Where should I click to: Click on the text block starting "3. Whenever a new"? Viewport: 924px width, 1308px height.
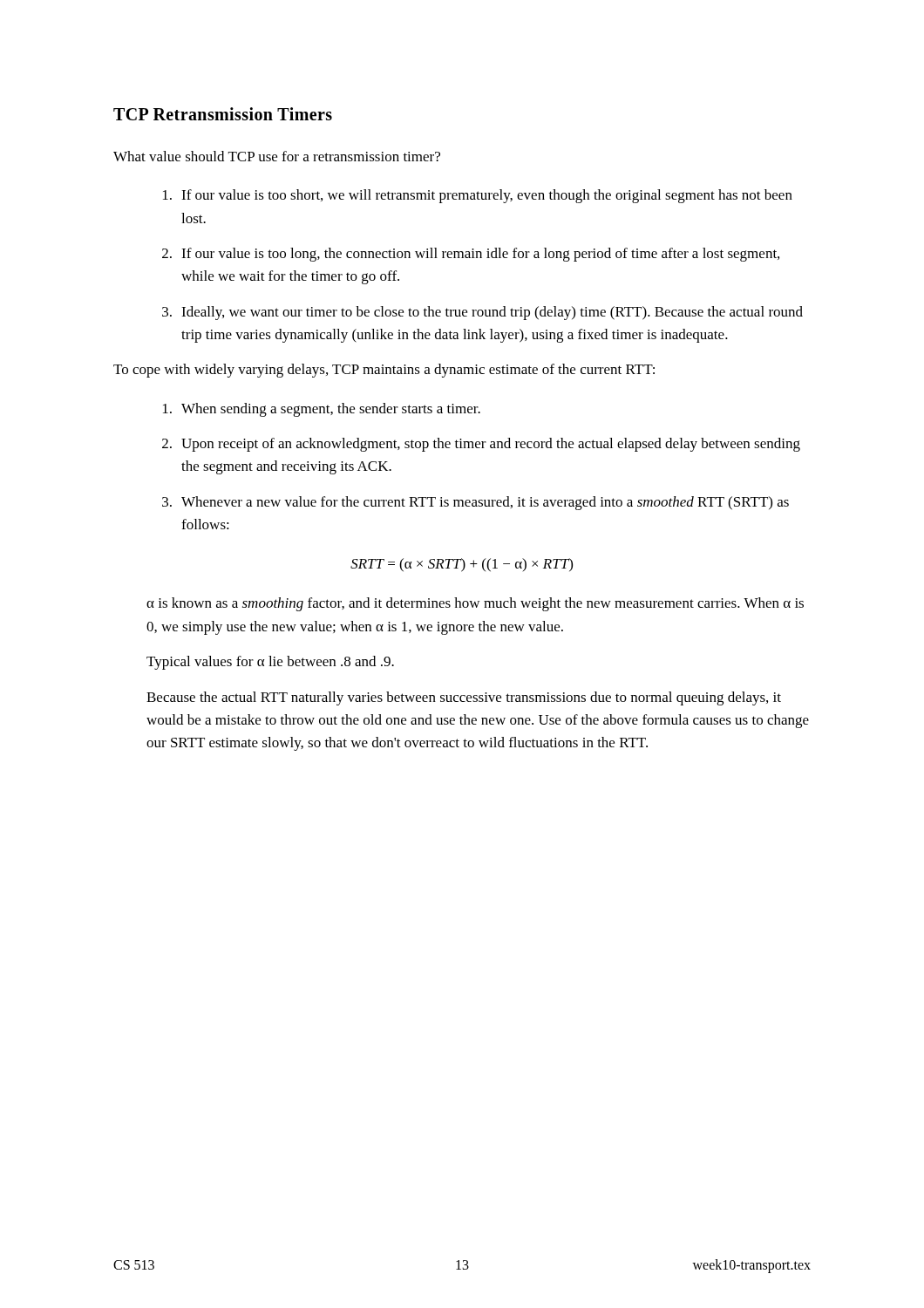click(475, 514)
